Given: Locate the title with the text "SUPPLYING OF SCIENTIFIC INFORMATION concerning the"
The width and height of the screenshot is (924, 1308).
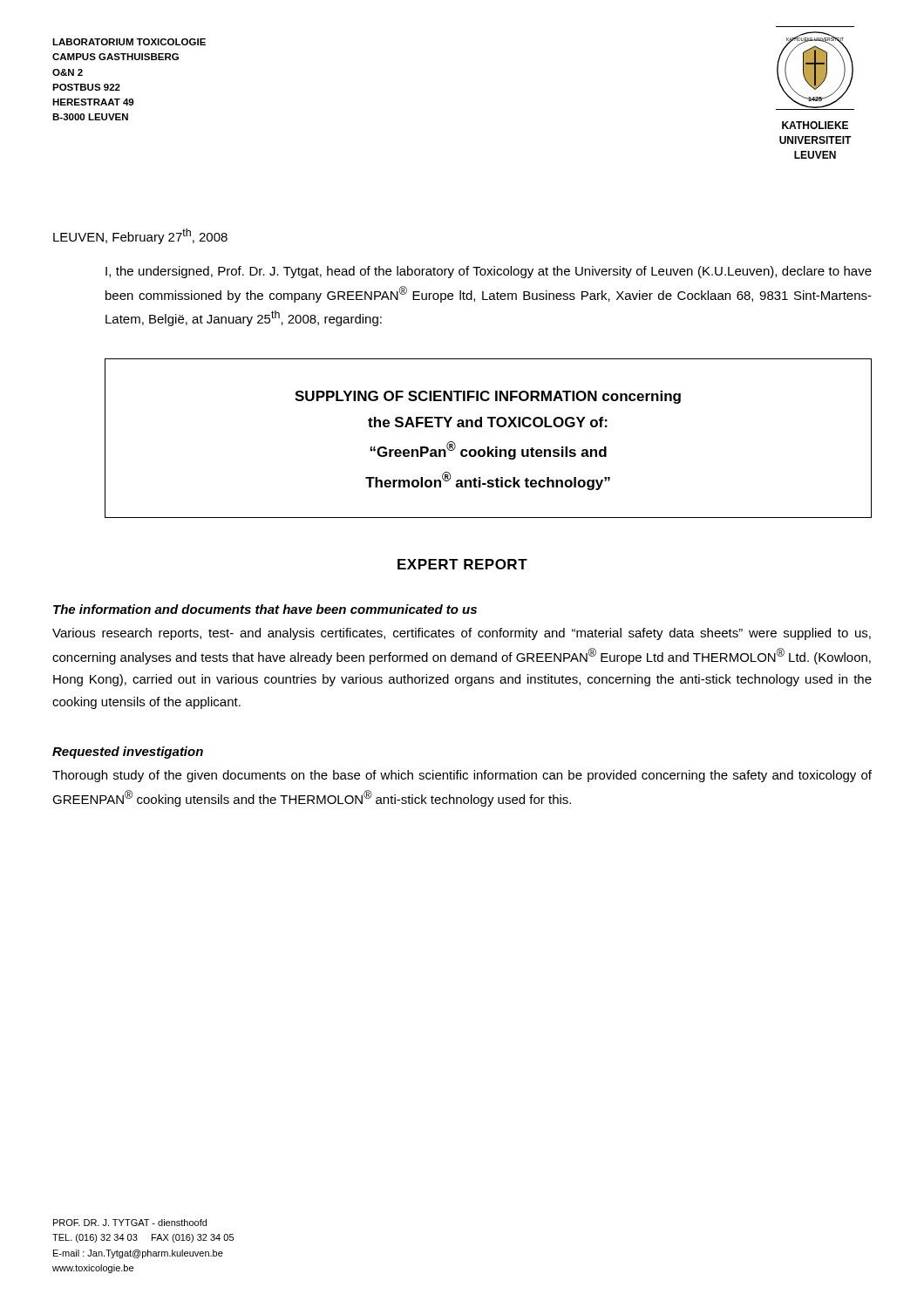Looking at the screenshot, I should pos(488,440).
